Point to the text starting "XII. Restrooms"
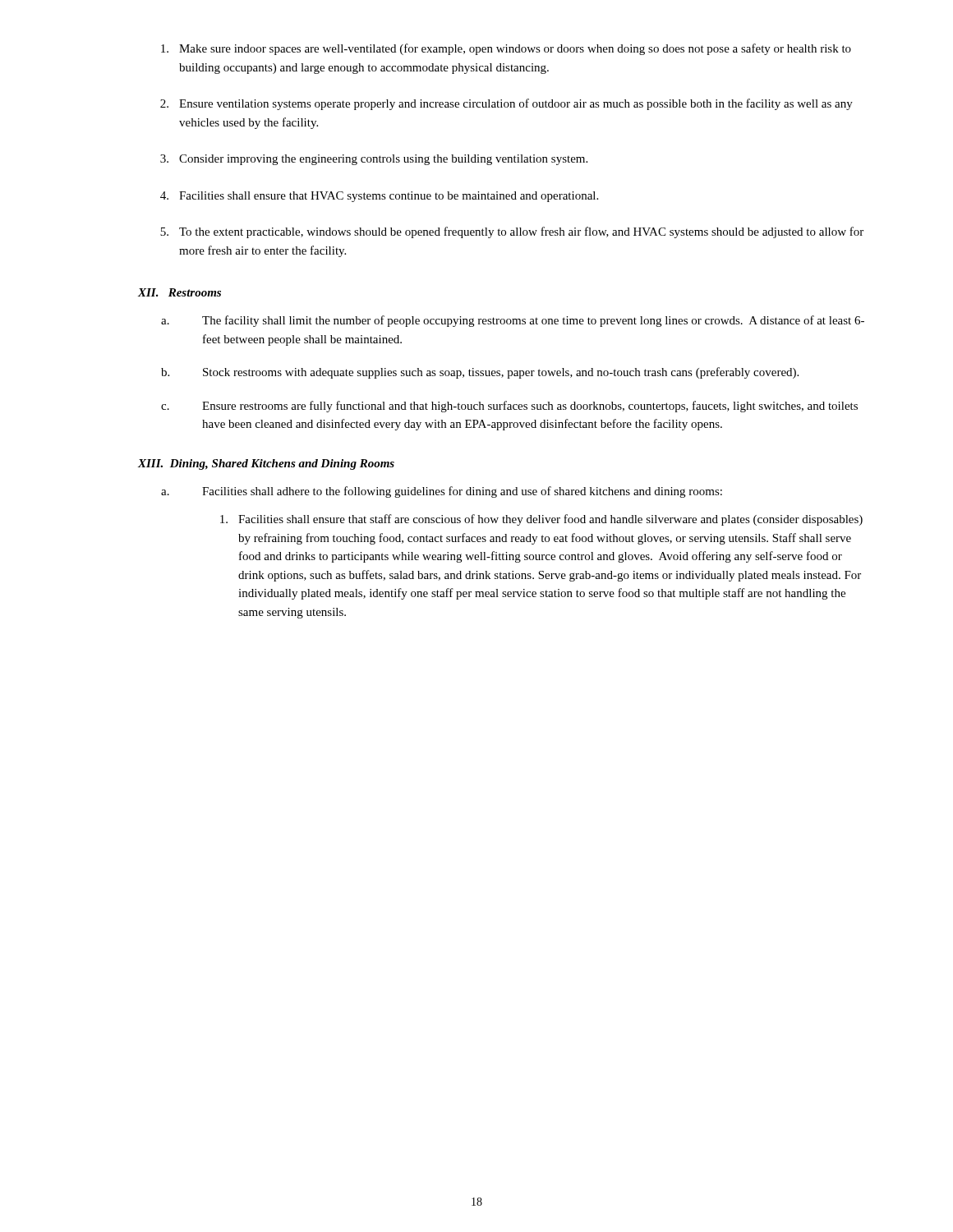Viewport: 953px width, 1232px height. point(180,292)
